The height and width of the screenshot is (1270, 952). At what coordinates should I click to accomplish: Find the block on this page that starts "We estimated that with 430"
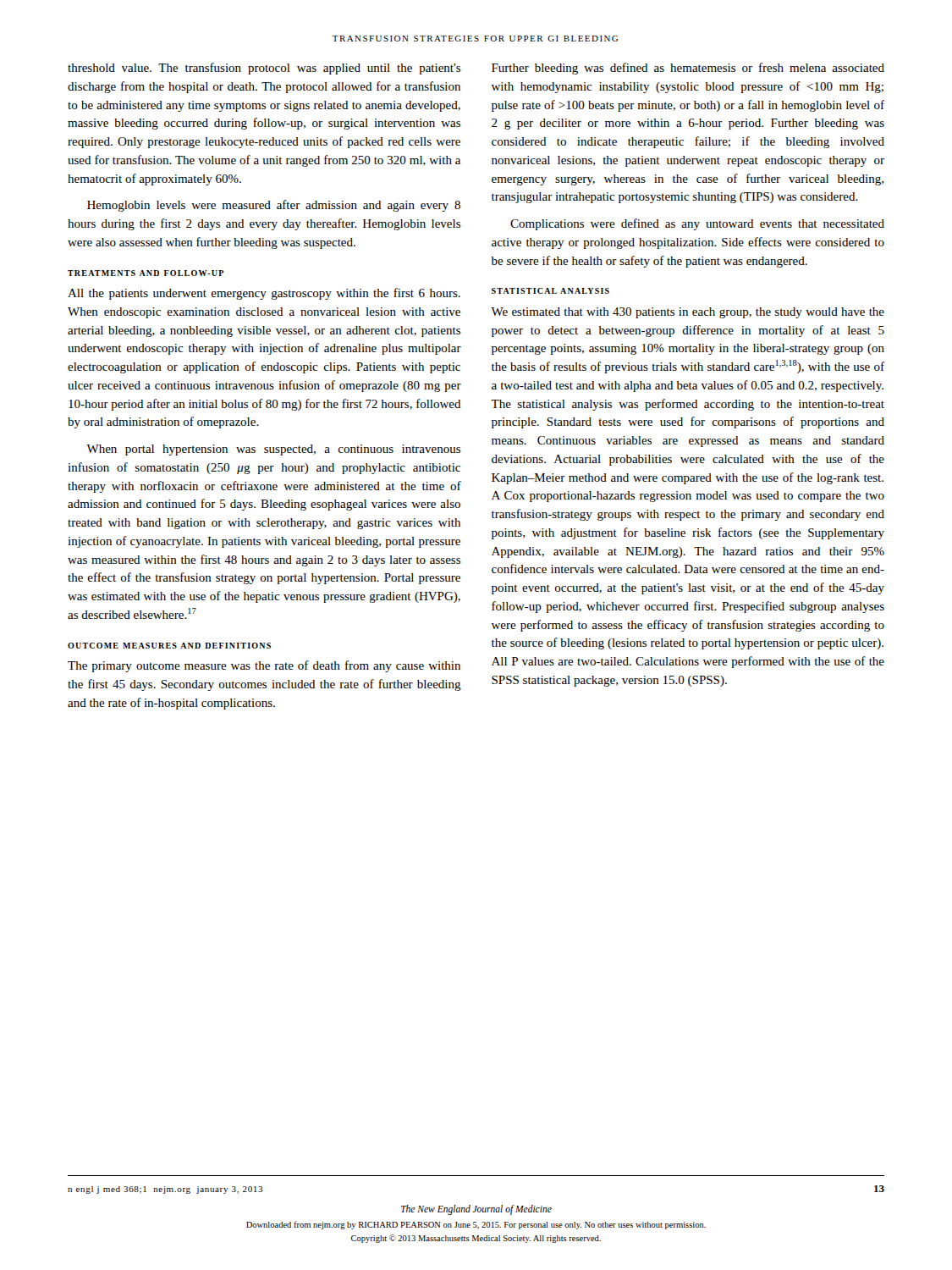click(688, 496)
